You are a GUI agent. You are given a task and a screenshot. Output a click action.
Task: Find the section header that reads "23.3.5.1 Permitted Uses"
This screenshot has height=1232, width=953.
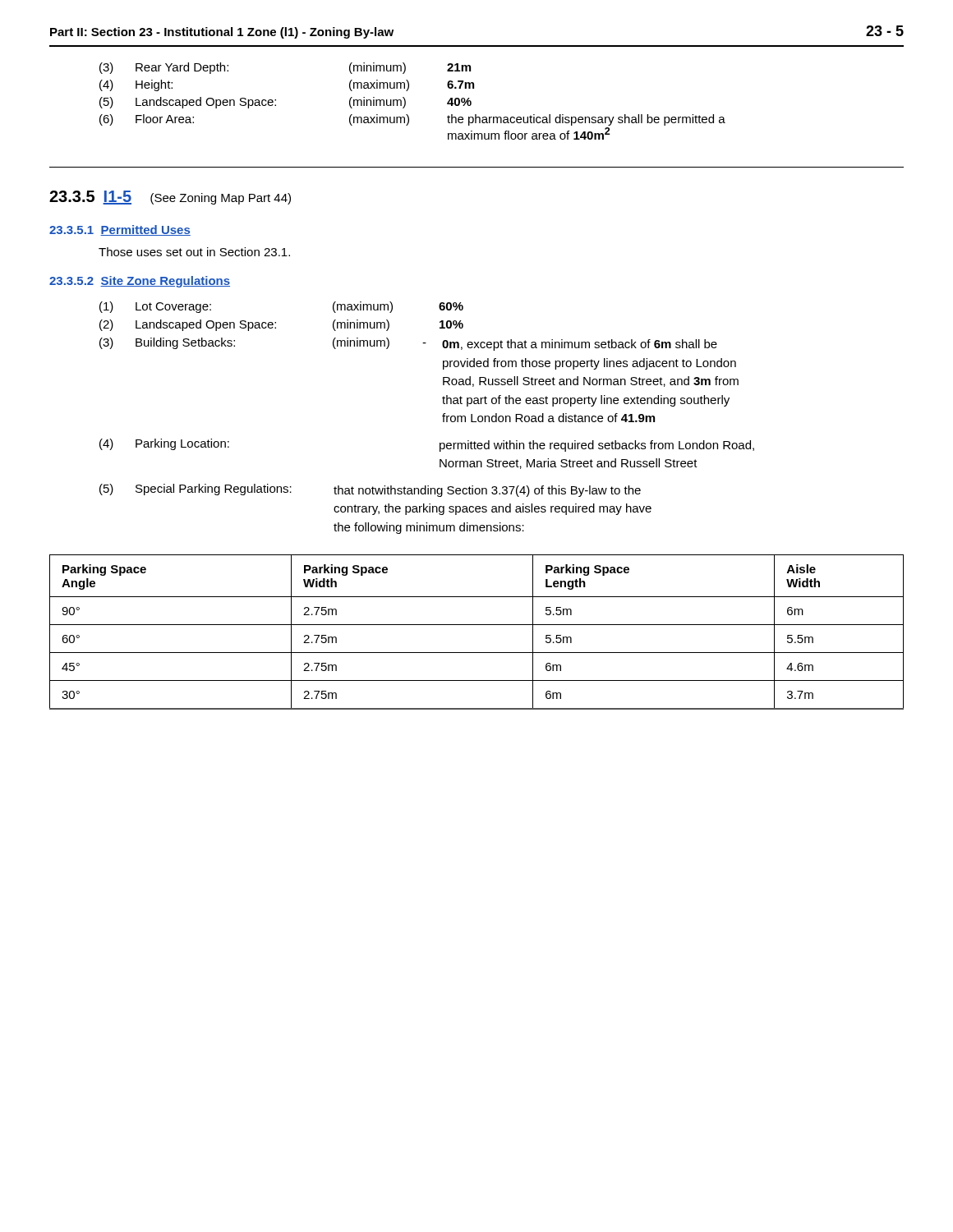tap(120, 230)
